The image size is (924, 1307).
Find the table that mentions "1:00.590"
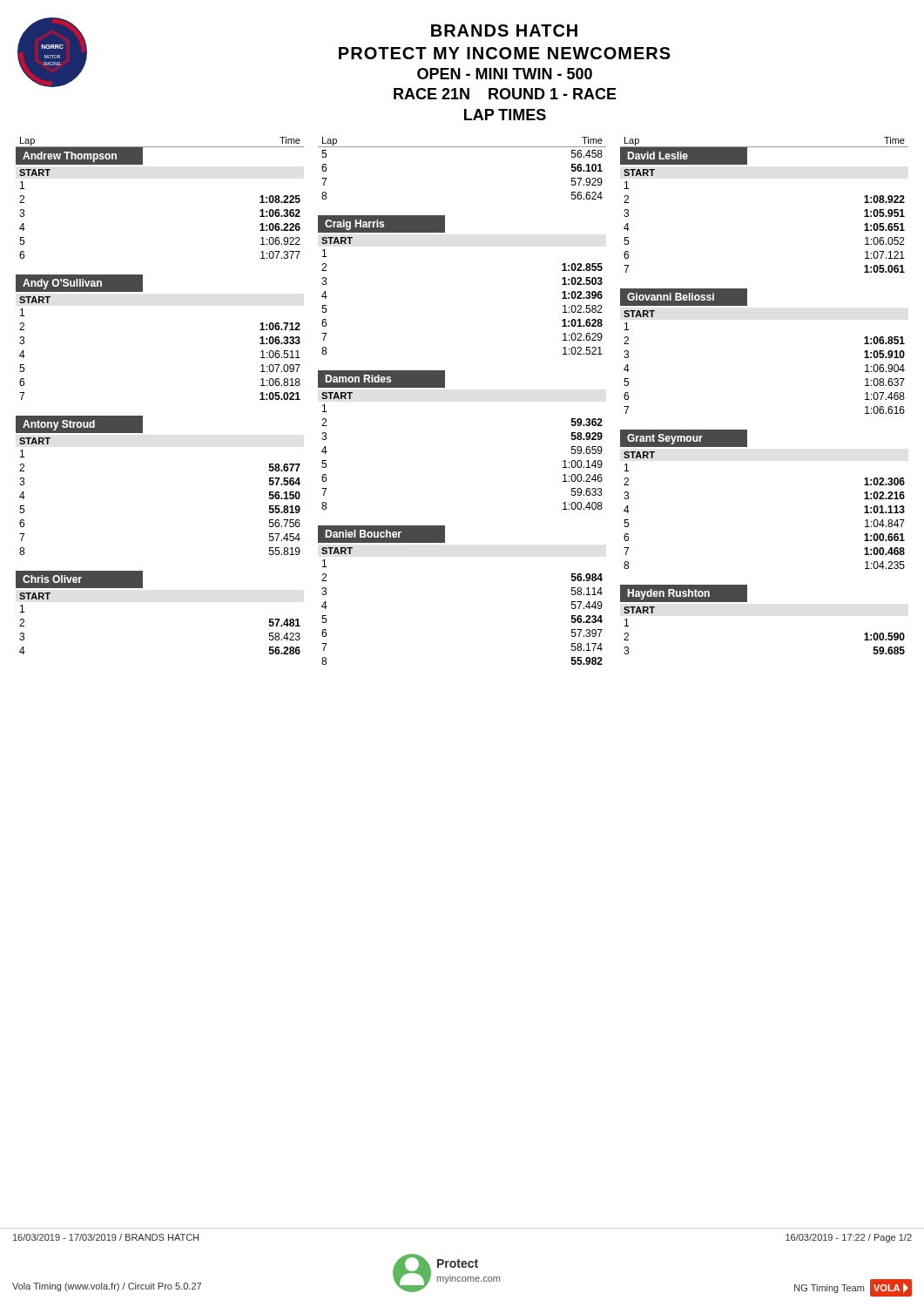[x=764, y=621]
